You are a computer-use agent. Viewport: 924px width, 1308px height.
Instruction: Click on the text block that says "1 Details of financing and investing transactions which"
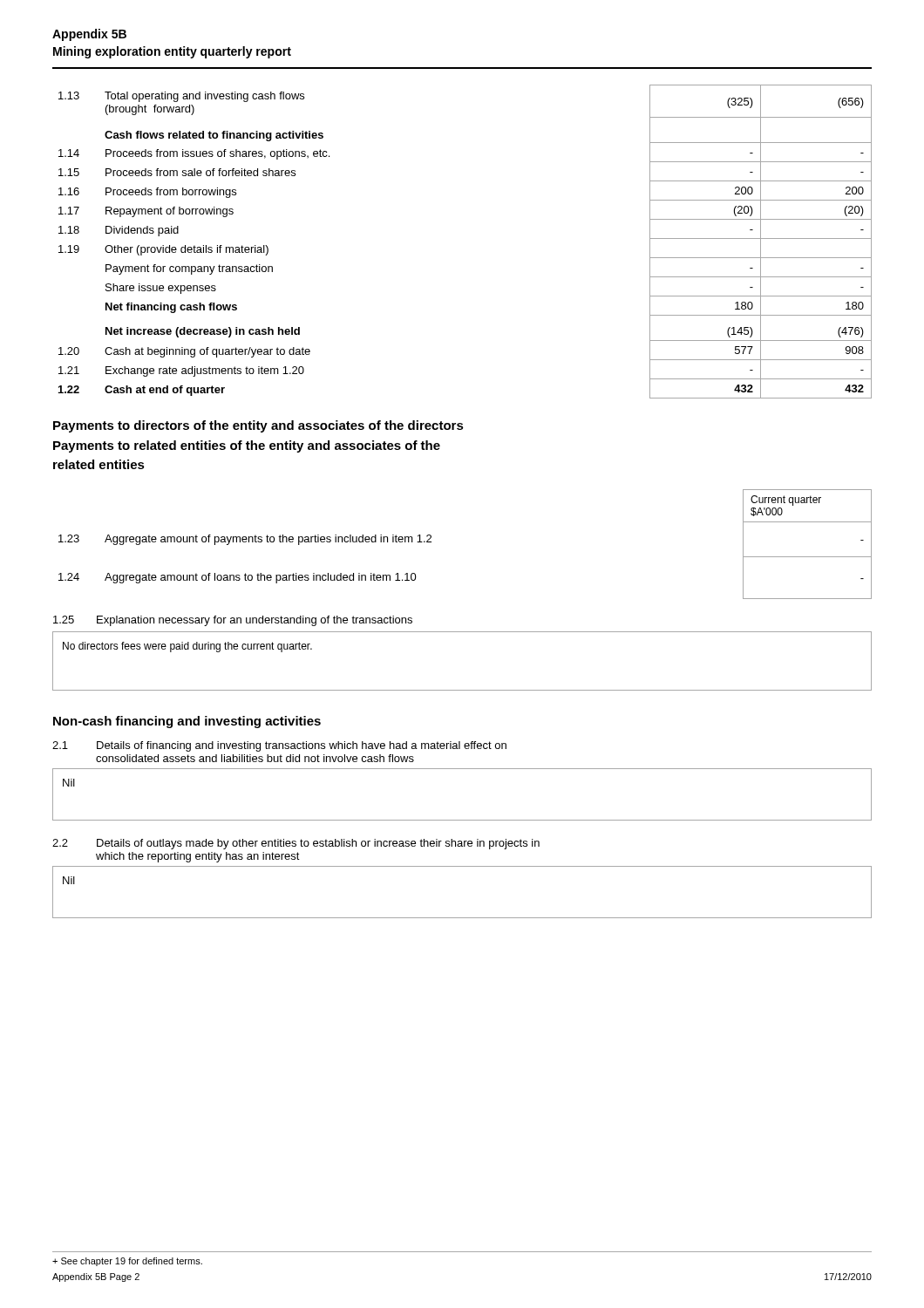pos(462,779)
